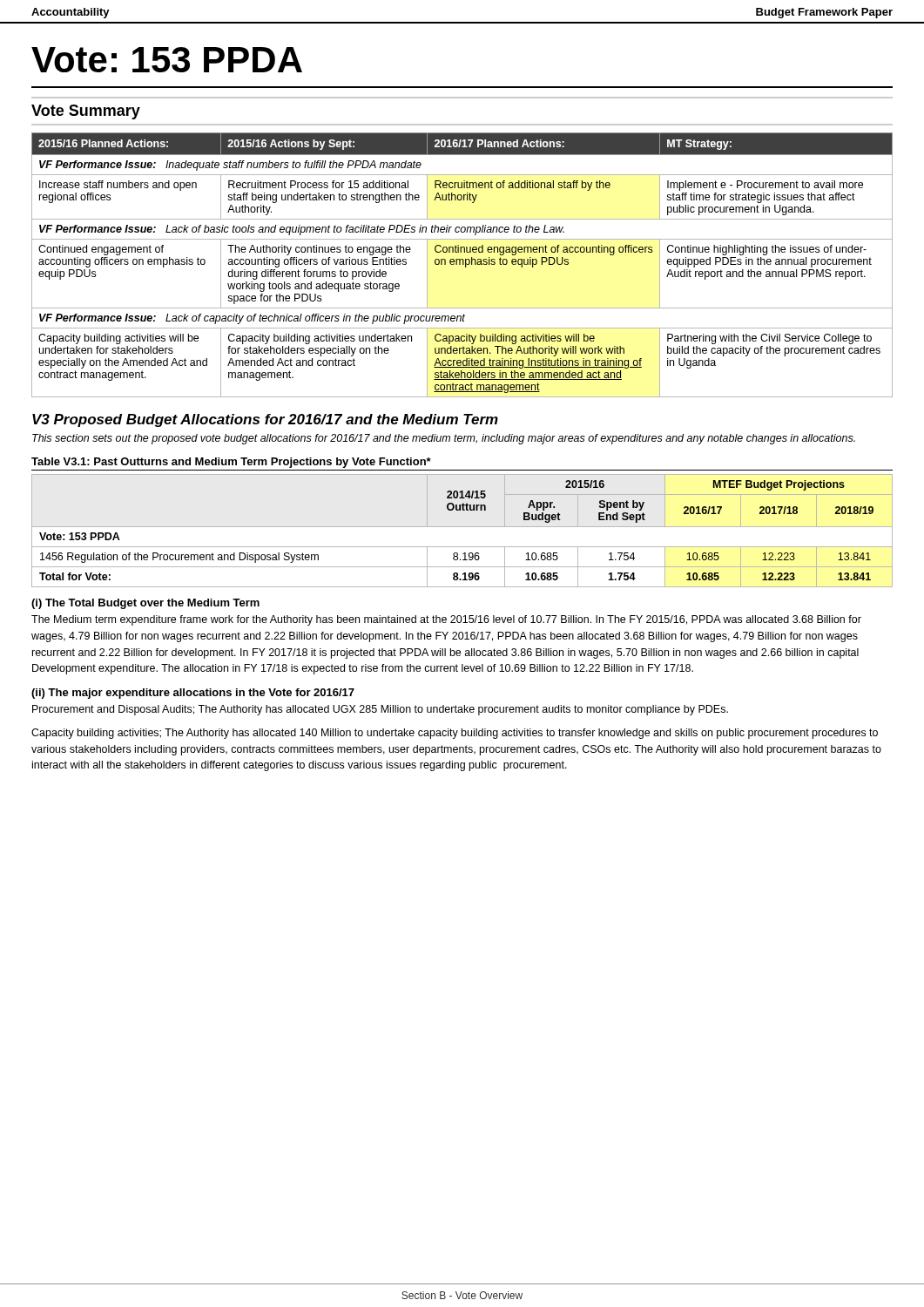Find the text block starting "V3 Proposed Budget Allocations"

(265, 420)
